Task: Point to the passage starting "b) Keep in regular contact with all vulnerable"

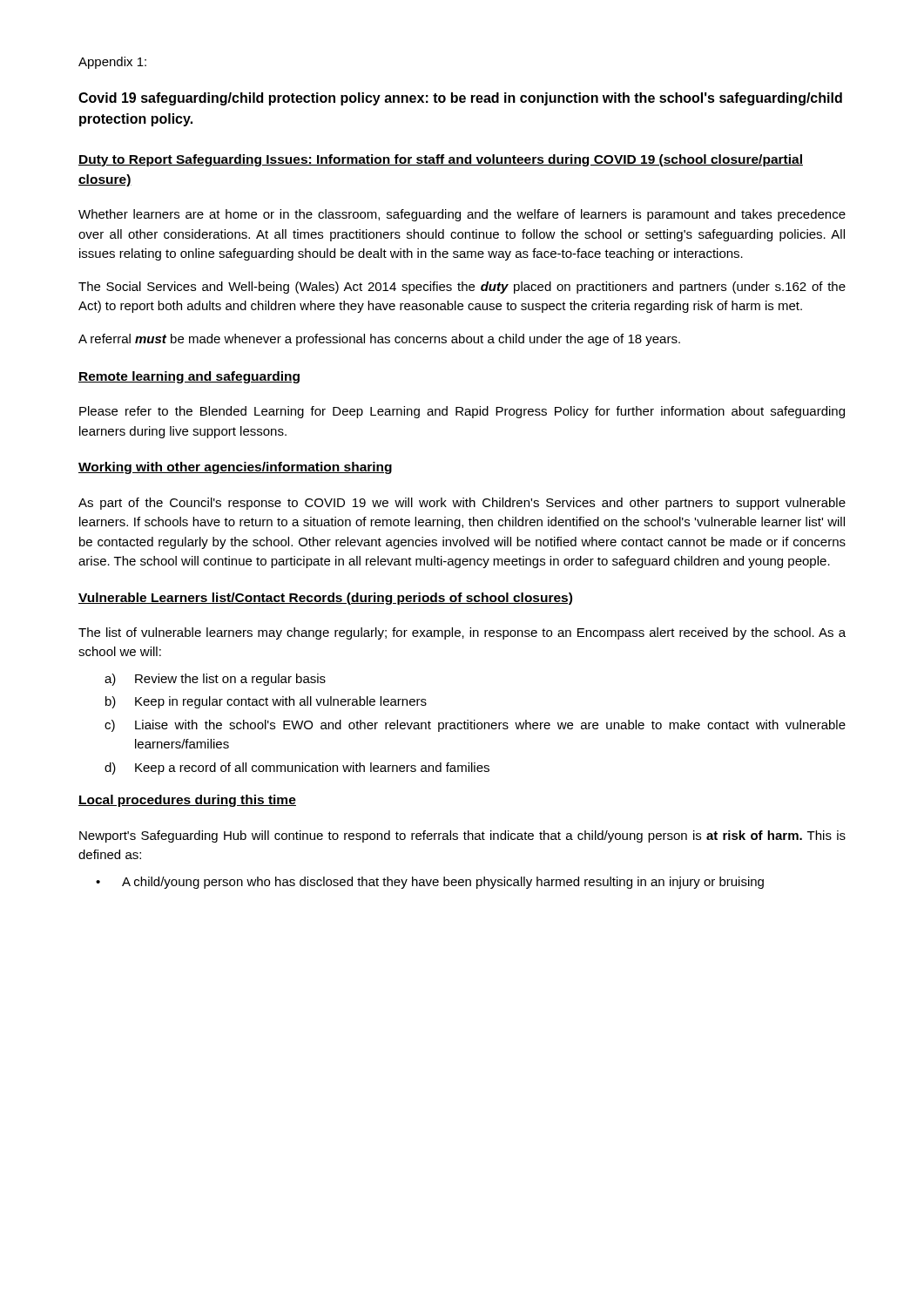Action: [266, 702]
